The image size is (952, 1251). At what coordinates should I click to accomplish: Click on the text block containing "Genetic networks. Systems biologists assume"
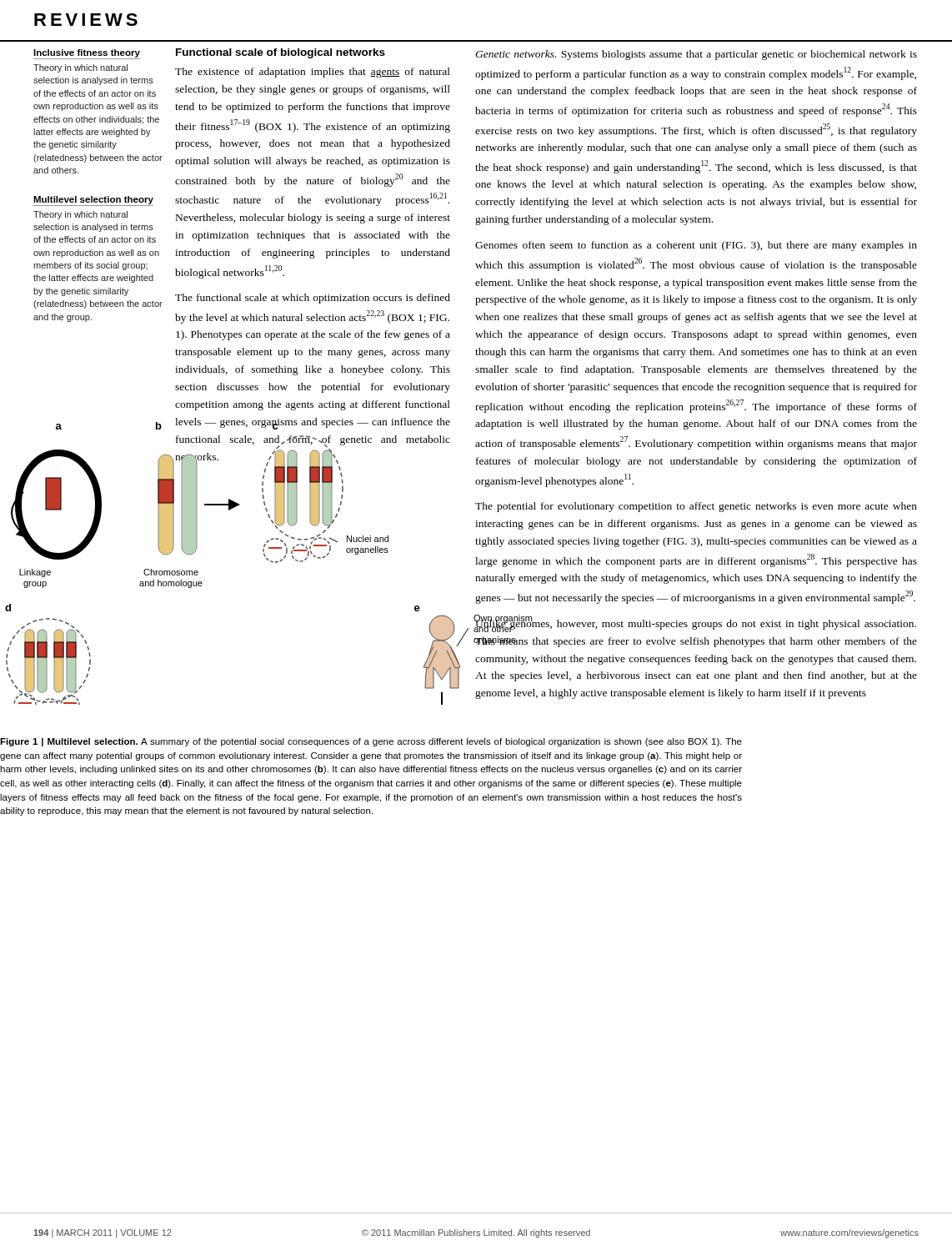pyautogui.click(x=696, y=136)
